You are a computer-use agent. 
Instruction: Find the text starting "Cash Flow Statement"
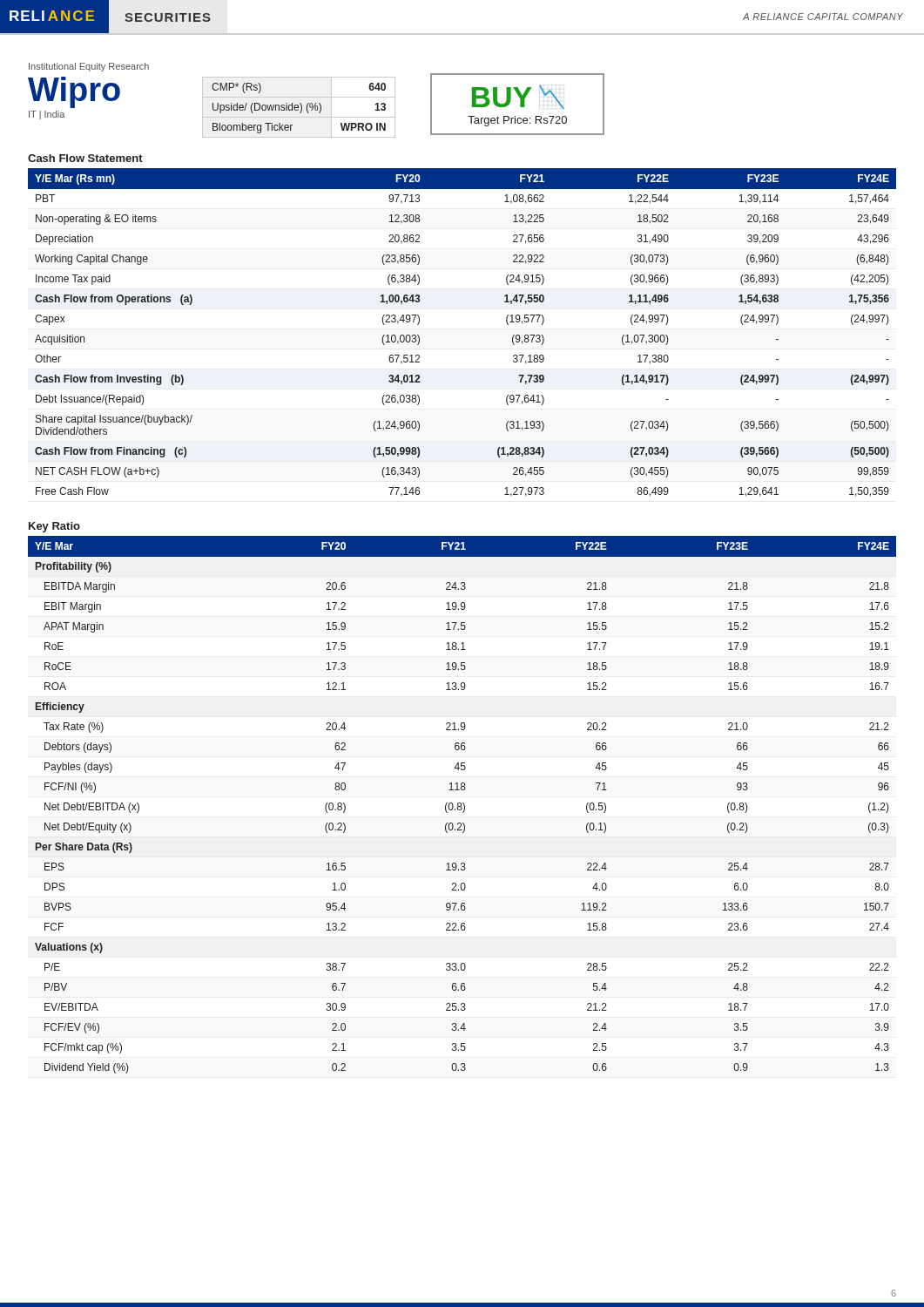[85, 158]
